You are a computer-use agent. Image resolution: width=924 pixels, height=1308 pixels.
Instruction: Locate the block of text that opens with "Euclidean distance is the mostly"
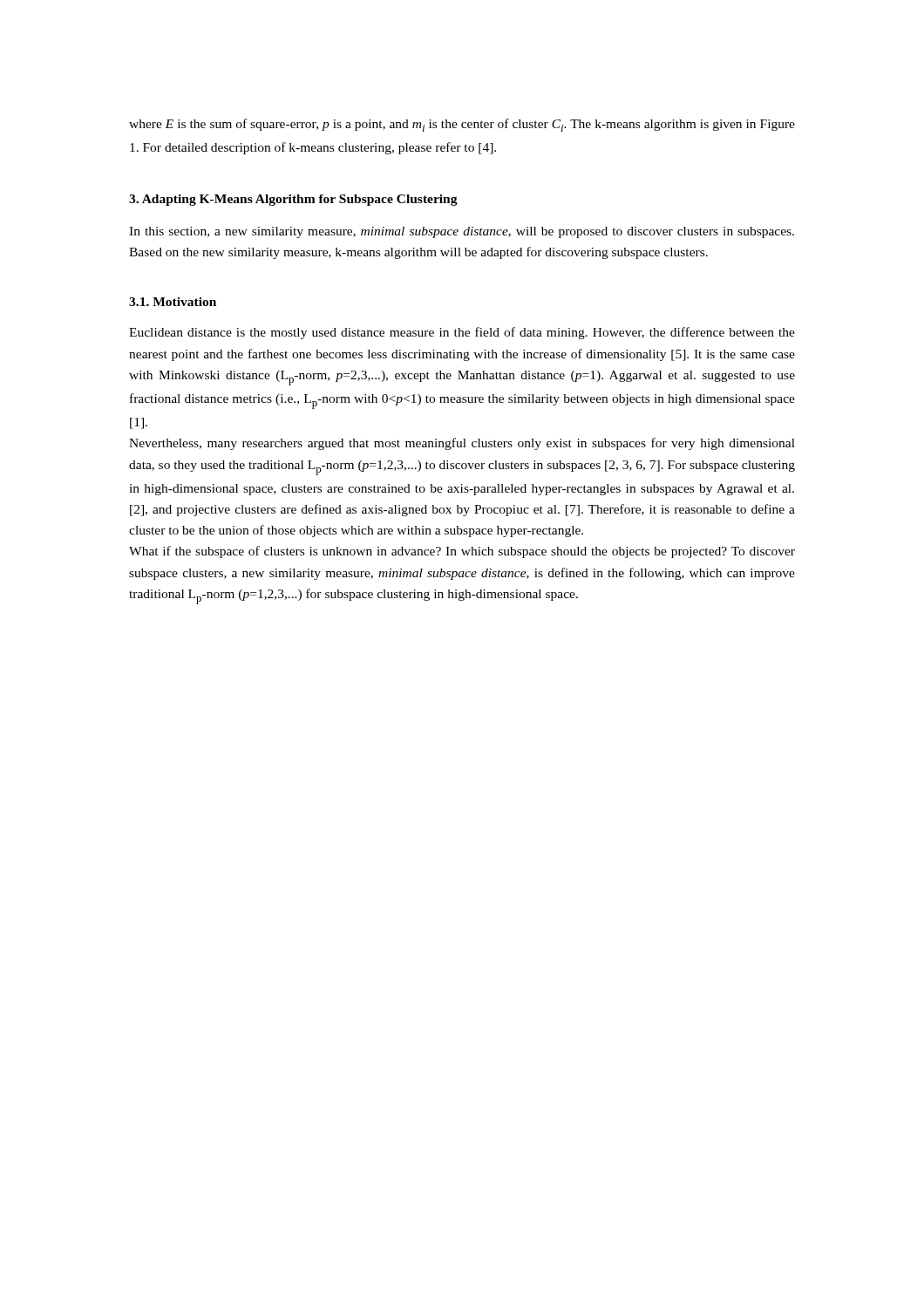462,377
